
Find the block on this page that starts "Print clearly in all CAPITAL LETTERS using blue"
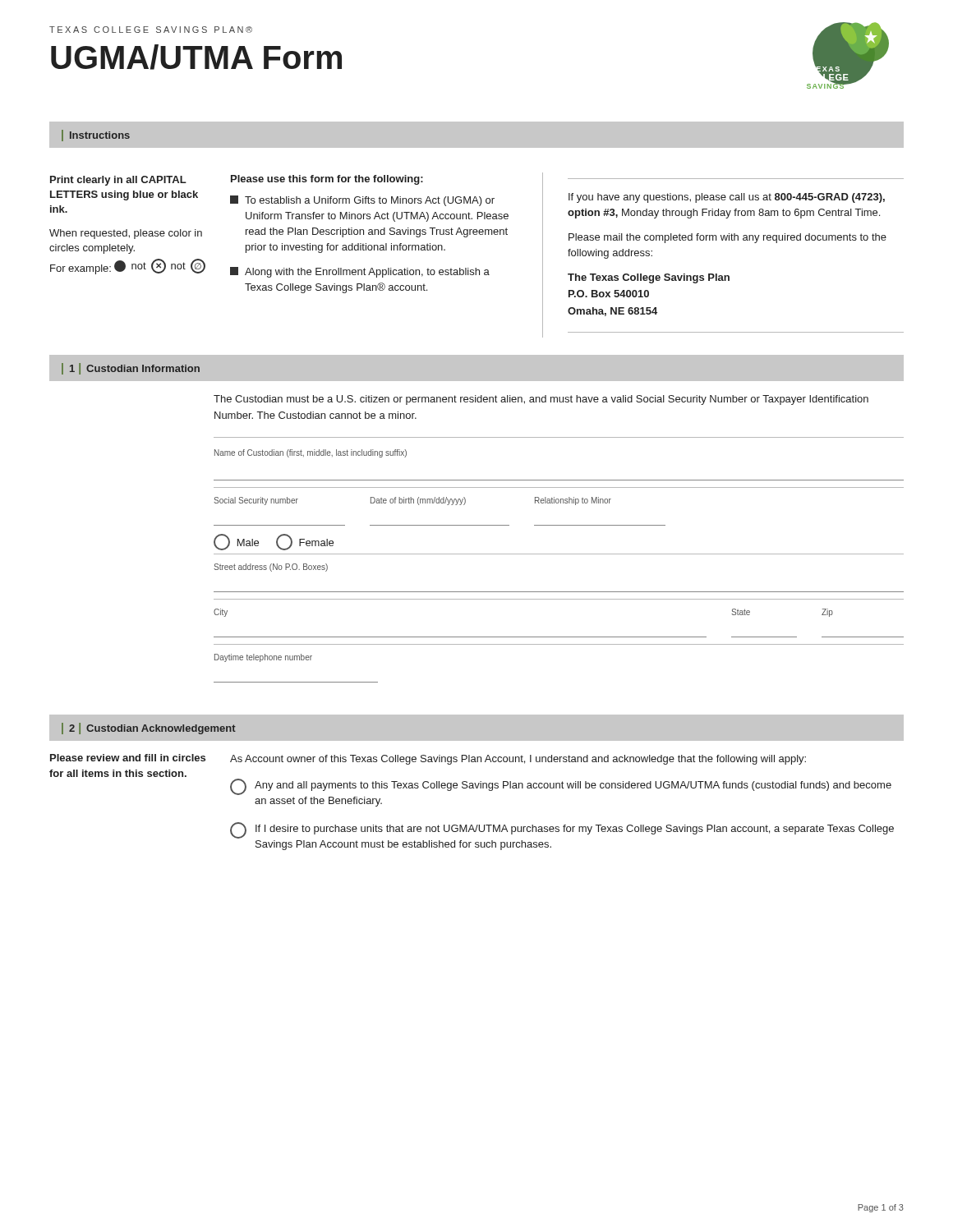[131, 224]
